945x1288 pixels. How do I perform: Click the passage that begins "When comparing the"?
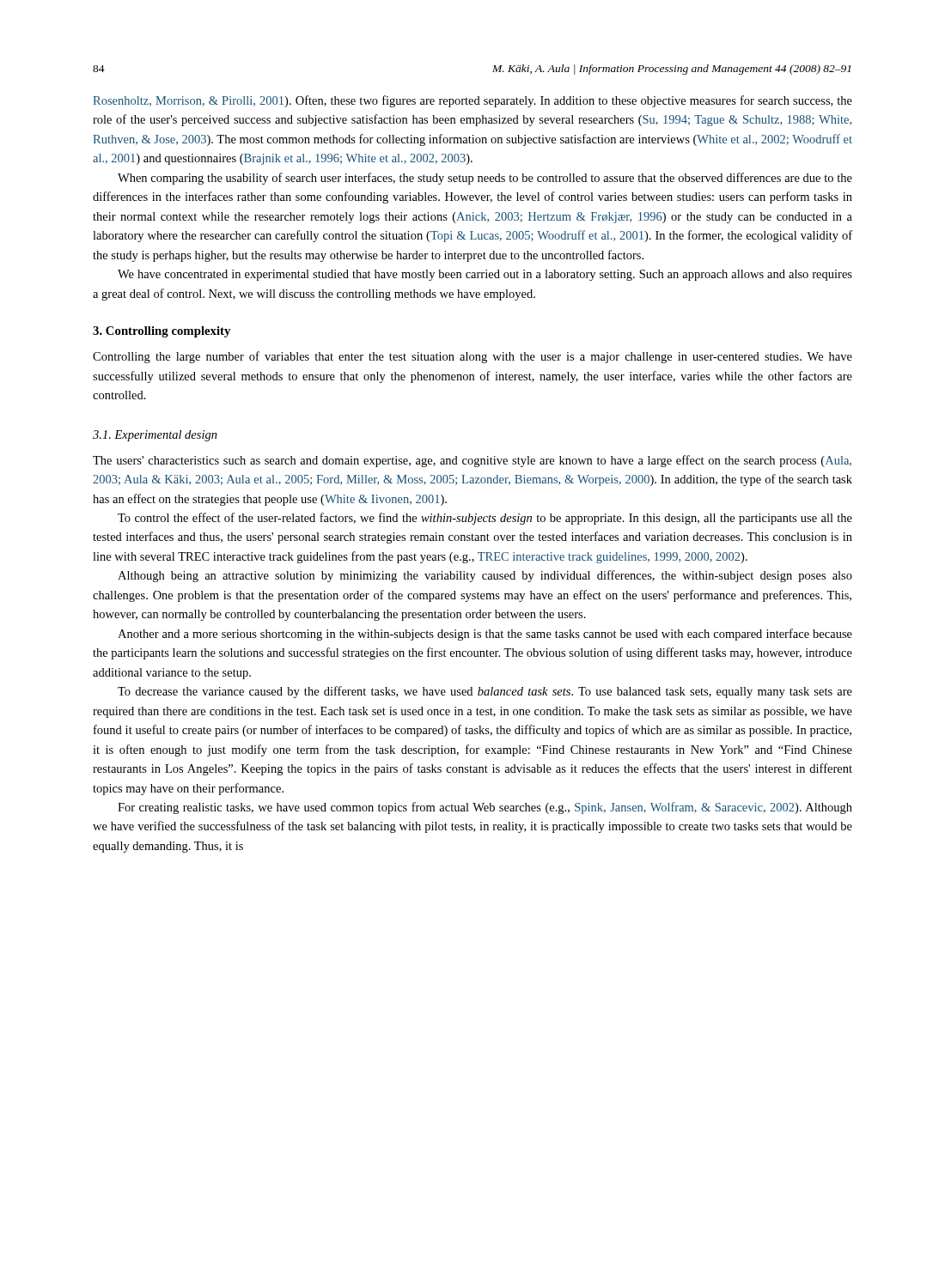472,216
